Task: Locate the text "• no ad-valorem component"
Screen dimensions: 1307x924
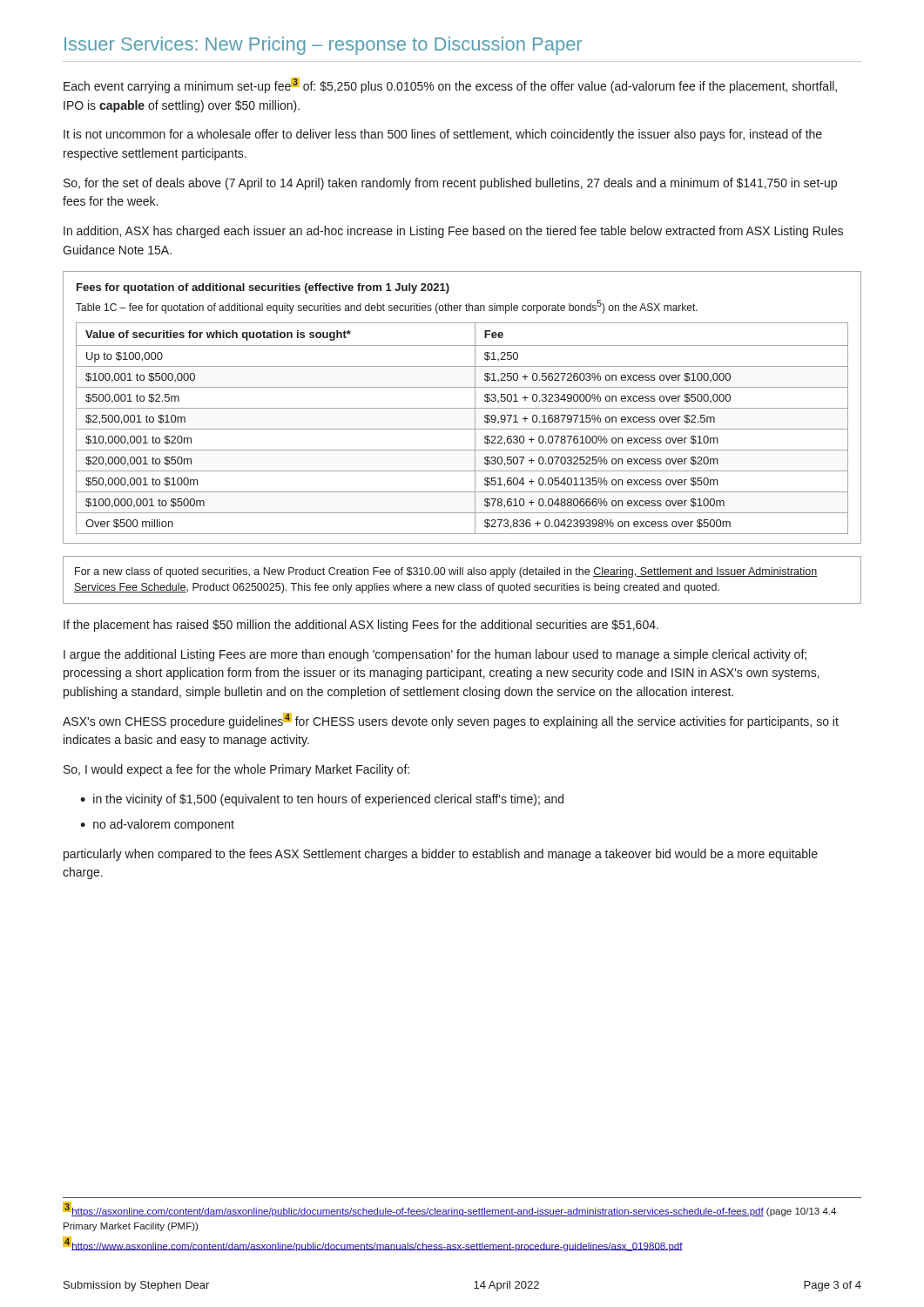Action: [x=157, y=826]
